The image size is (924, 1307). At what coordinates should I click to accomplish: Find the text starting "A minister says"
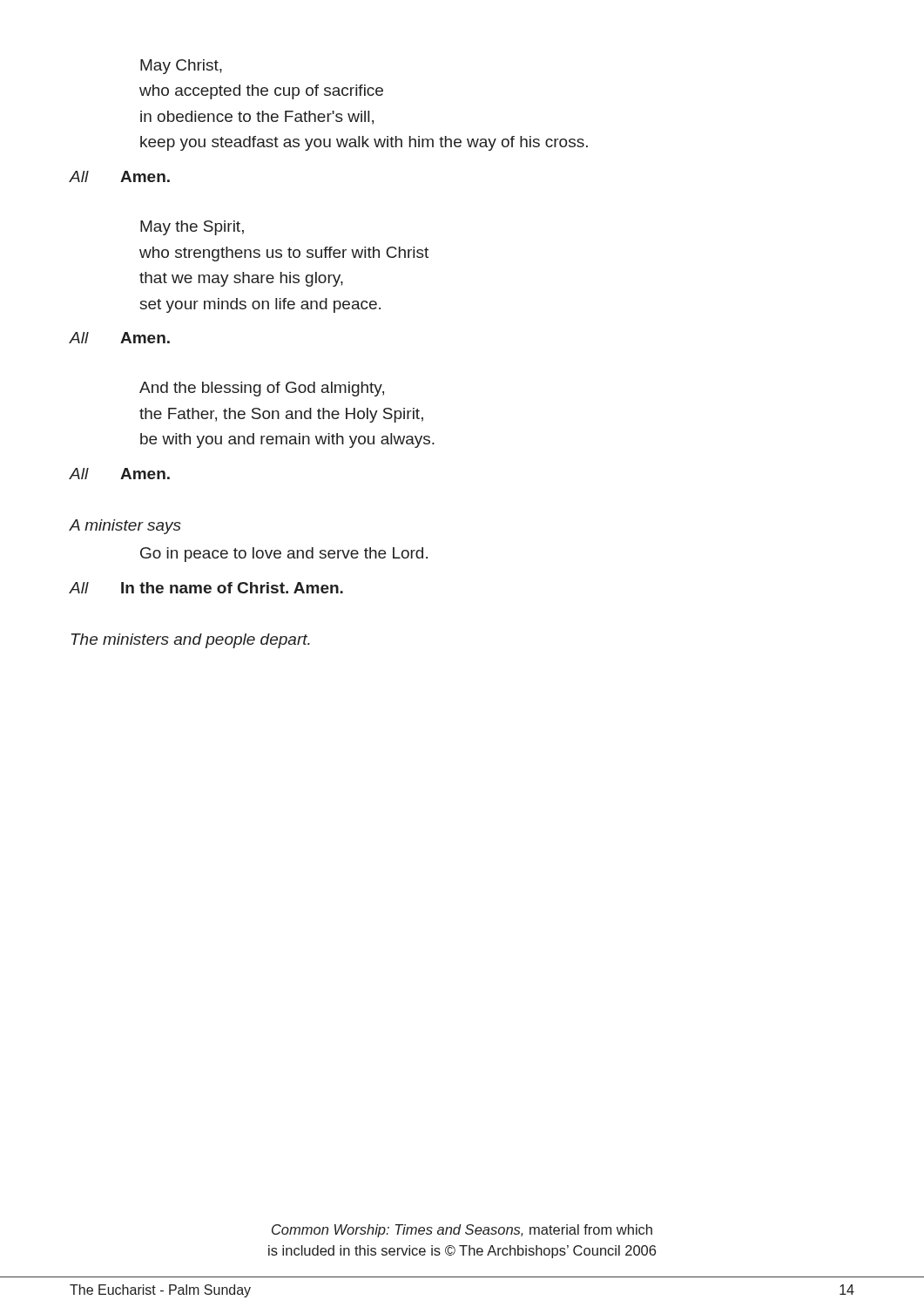(x=125, y=525)
